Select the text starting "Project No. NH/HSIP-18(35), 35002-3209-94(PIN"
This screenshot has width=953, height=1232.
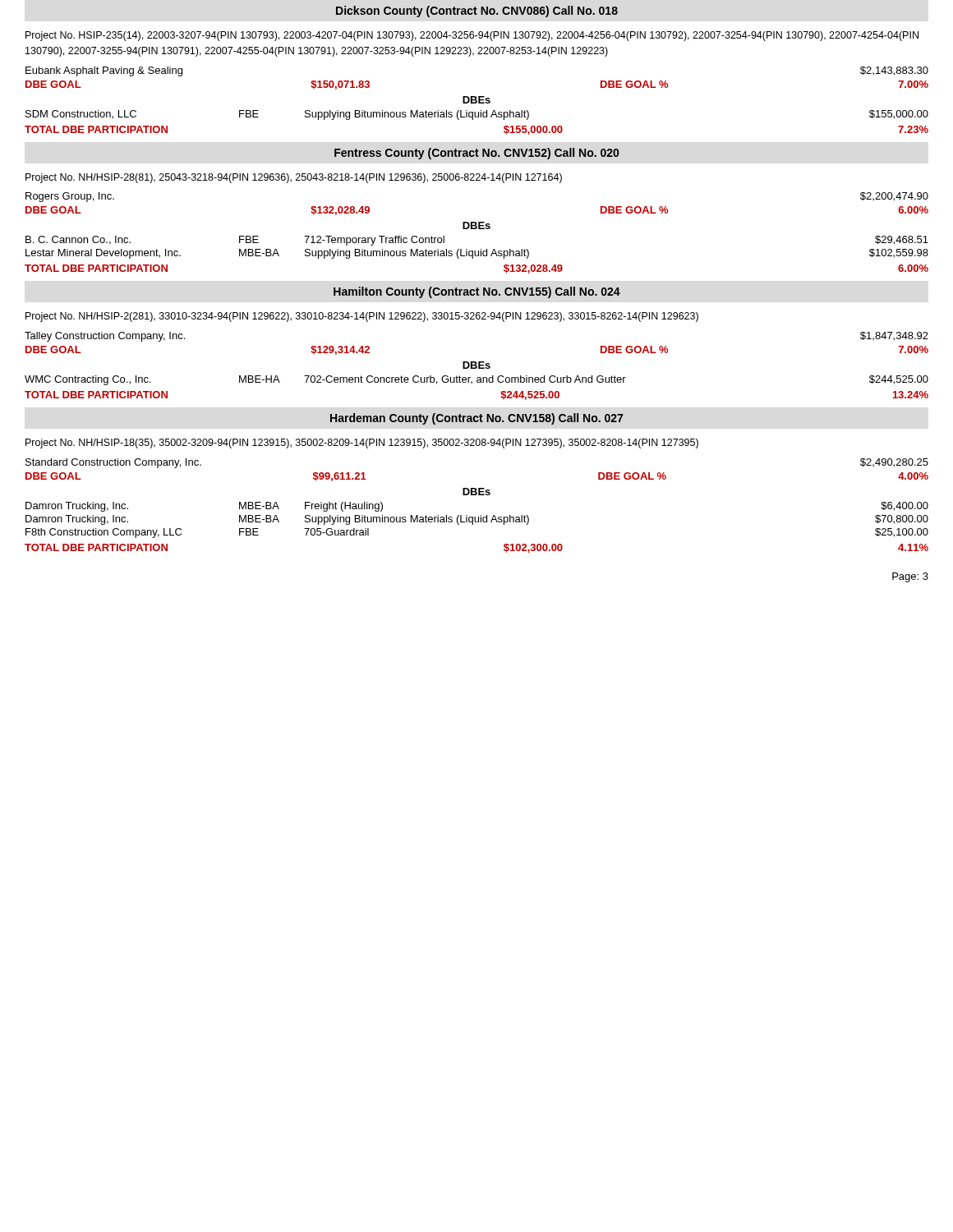[362, 443]
